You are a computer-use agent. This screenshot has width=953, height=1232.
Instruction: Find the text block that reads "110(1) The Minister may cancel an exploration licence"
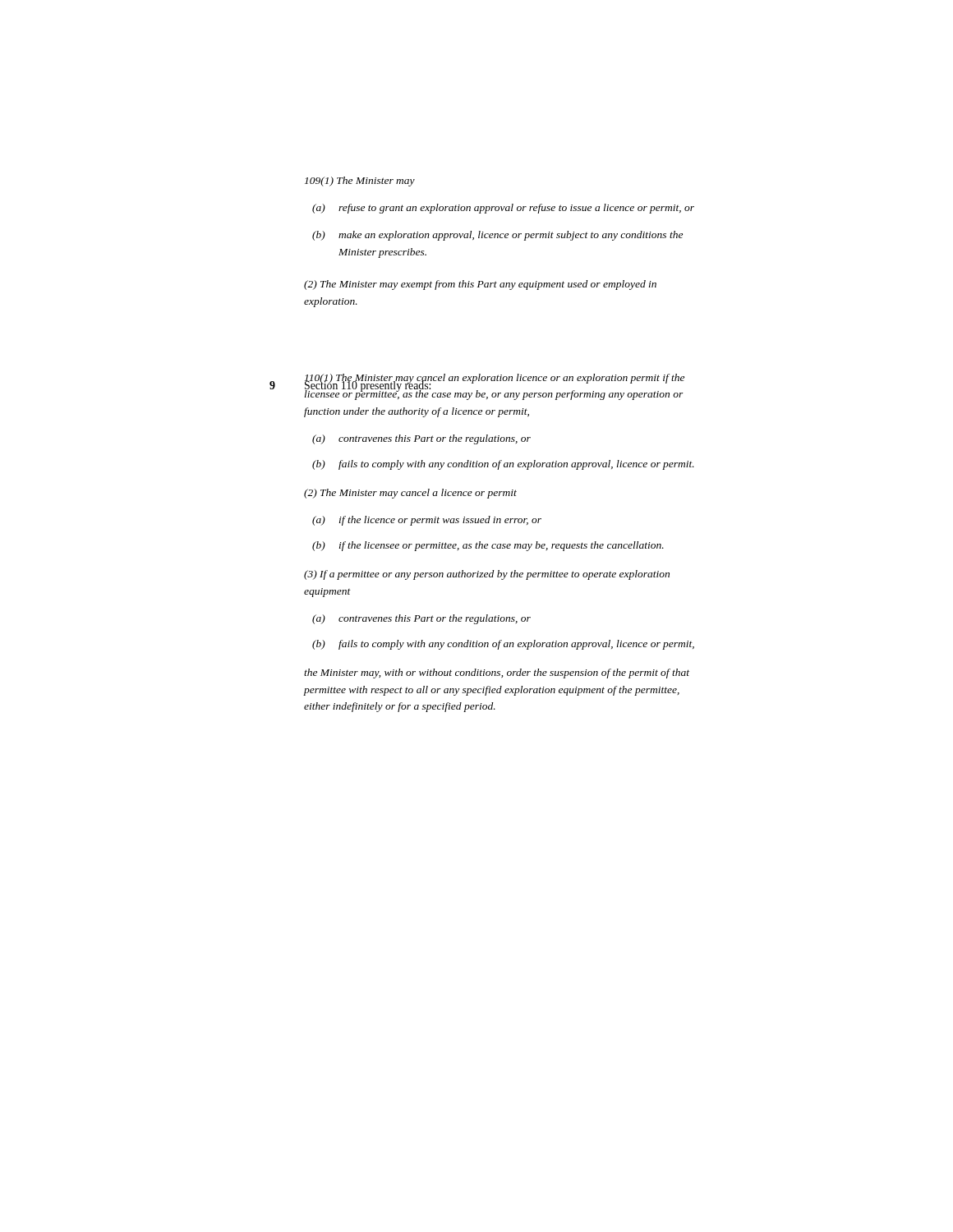494,394
